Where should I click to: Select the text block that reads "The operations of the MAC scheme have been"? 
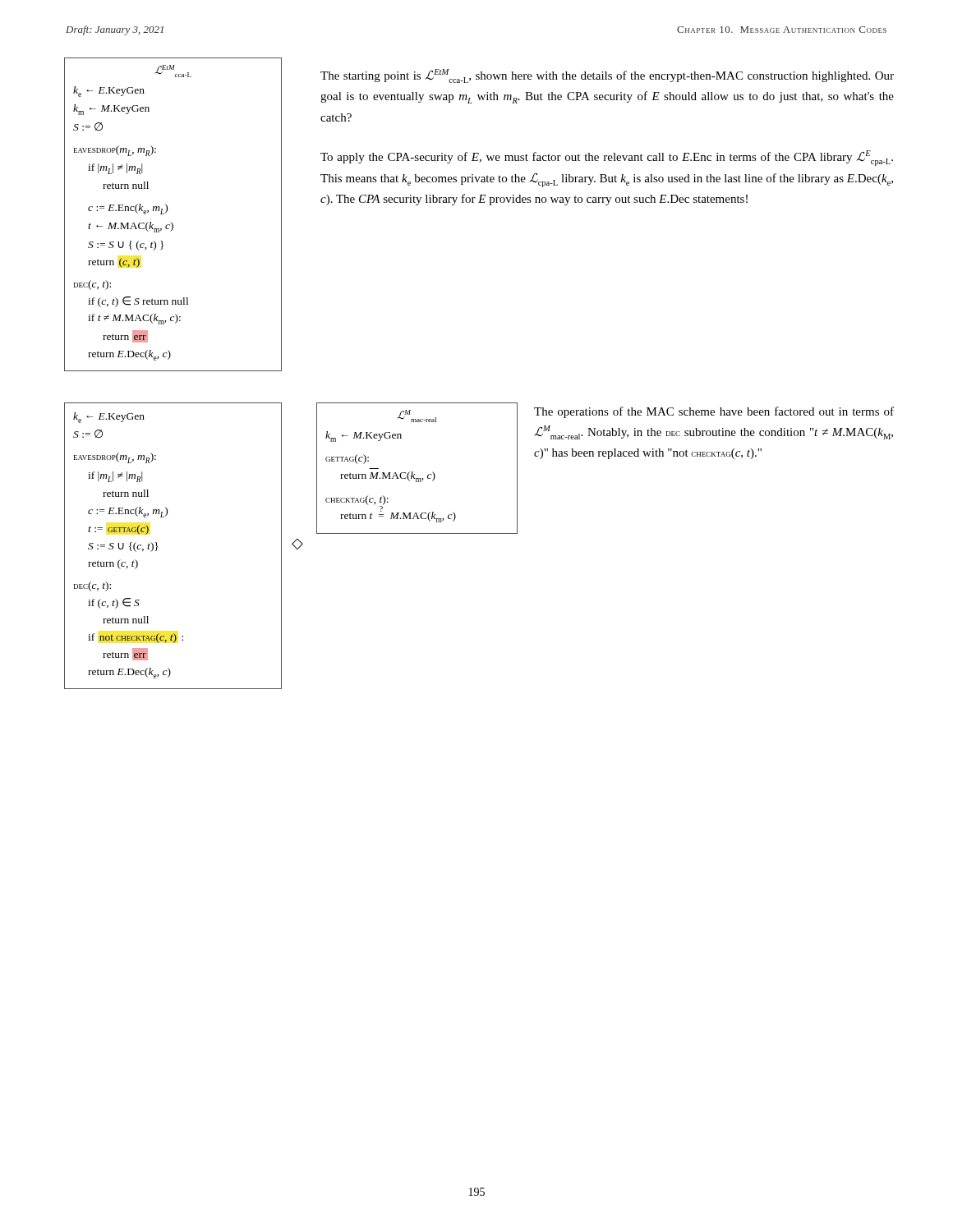[x=714, y=432]
